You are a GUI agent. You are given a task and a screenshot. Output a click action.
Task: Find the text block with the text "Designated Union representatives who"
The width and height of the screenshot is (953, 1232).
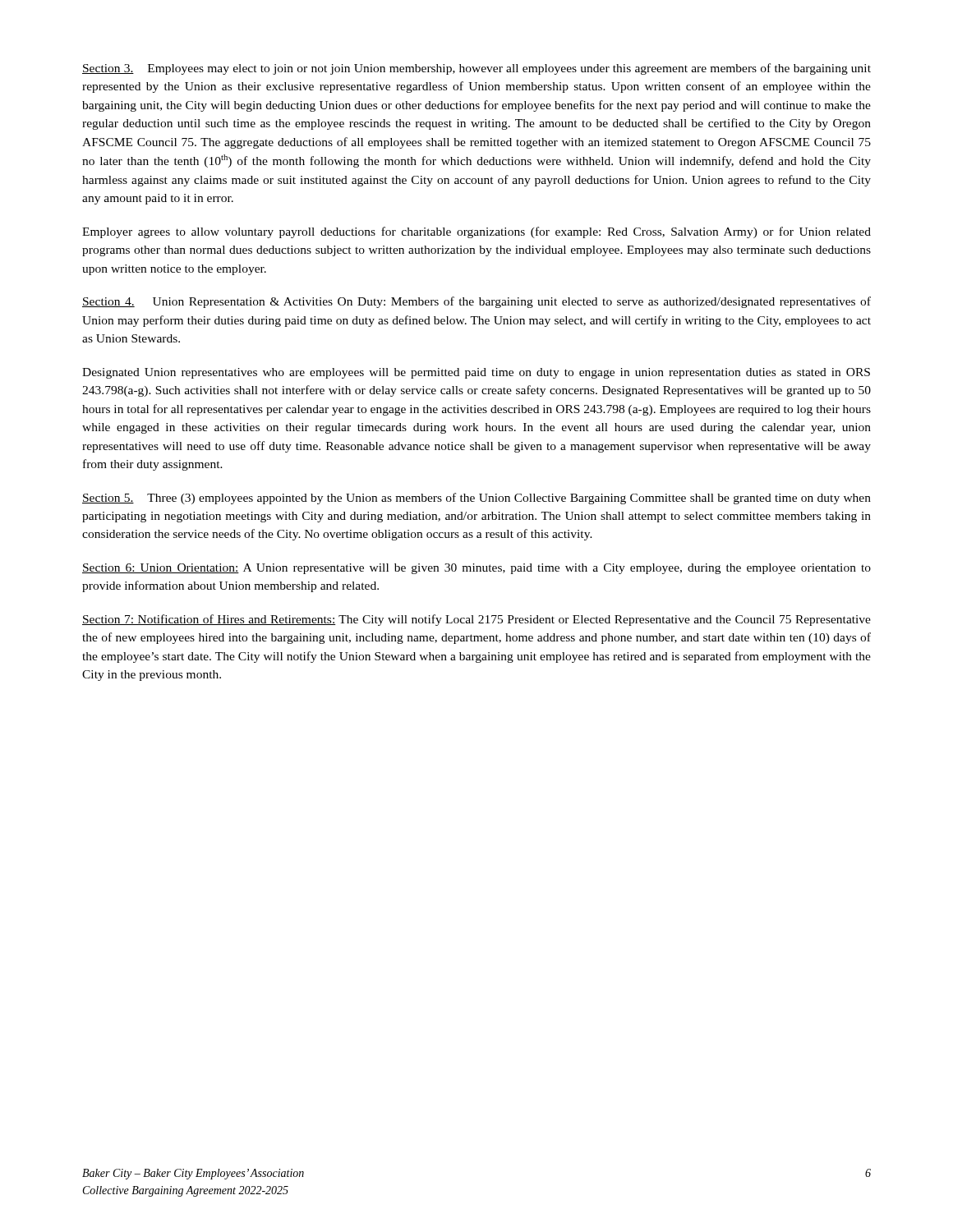(x=476, y=418)
